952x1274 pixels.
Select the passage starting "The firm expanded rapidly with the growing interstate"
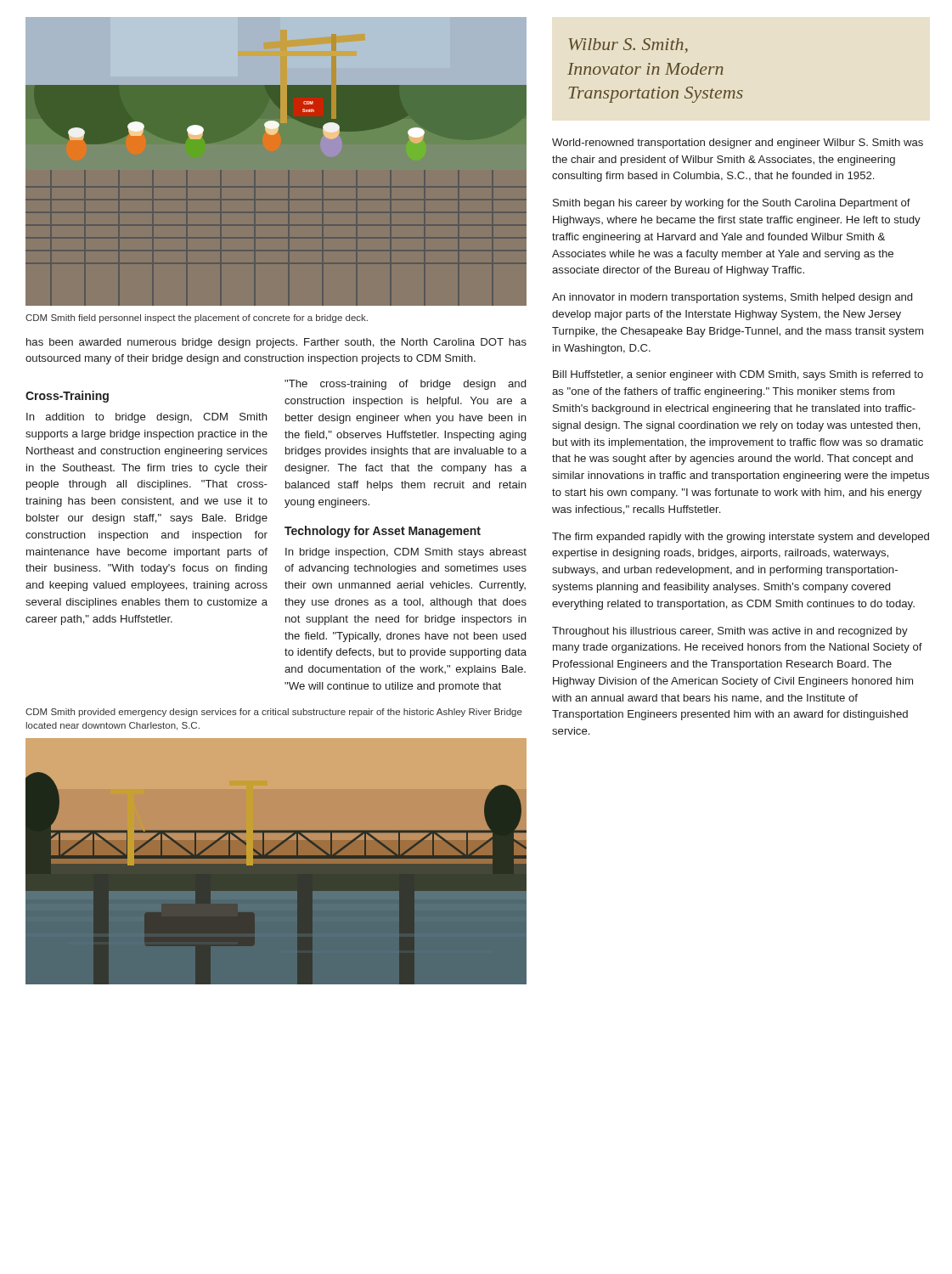pos(741,570)
